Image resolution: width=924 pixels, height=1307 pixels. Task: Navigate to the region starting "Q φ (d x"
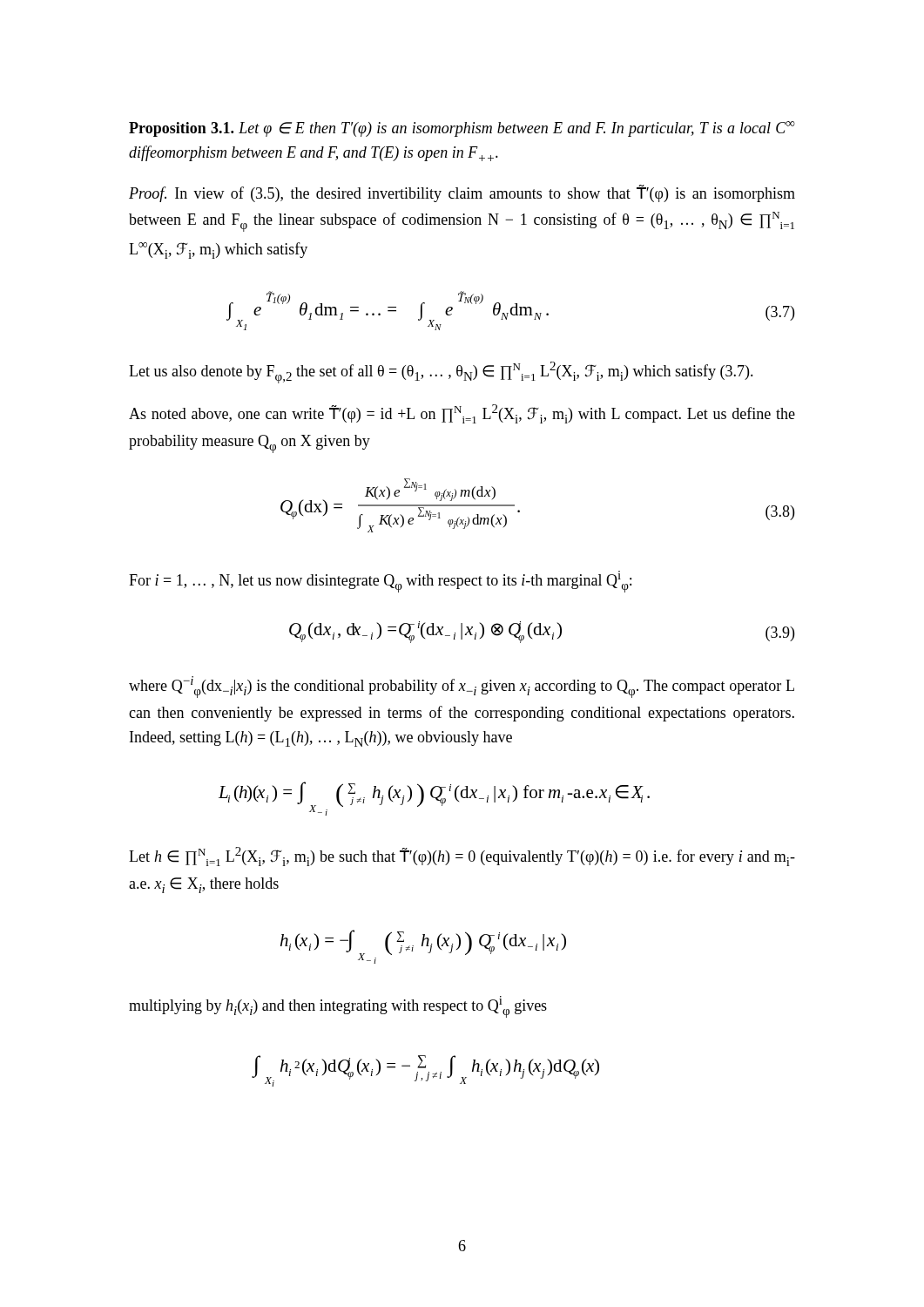tap(541, 630)
